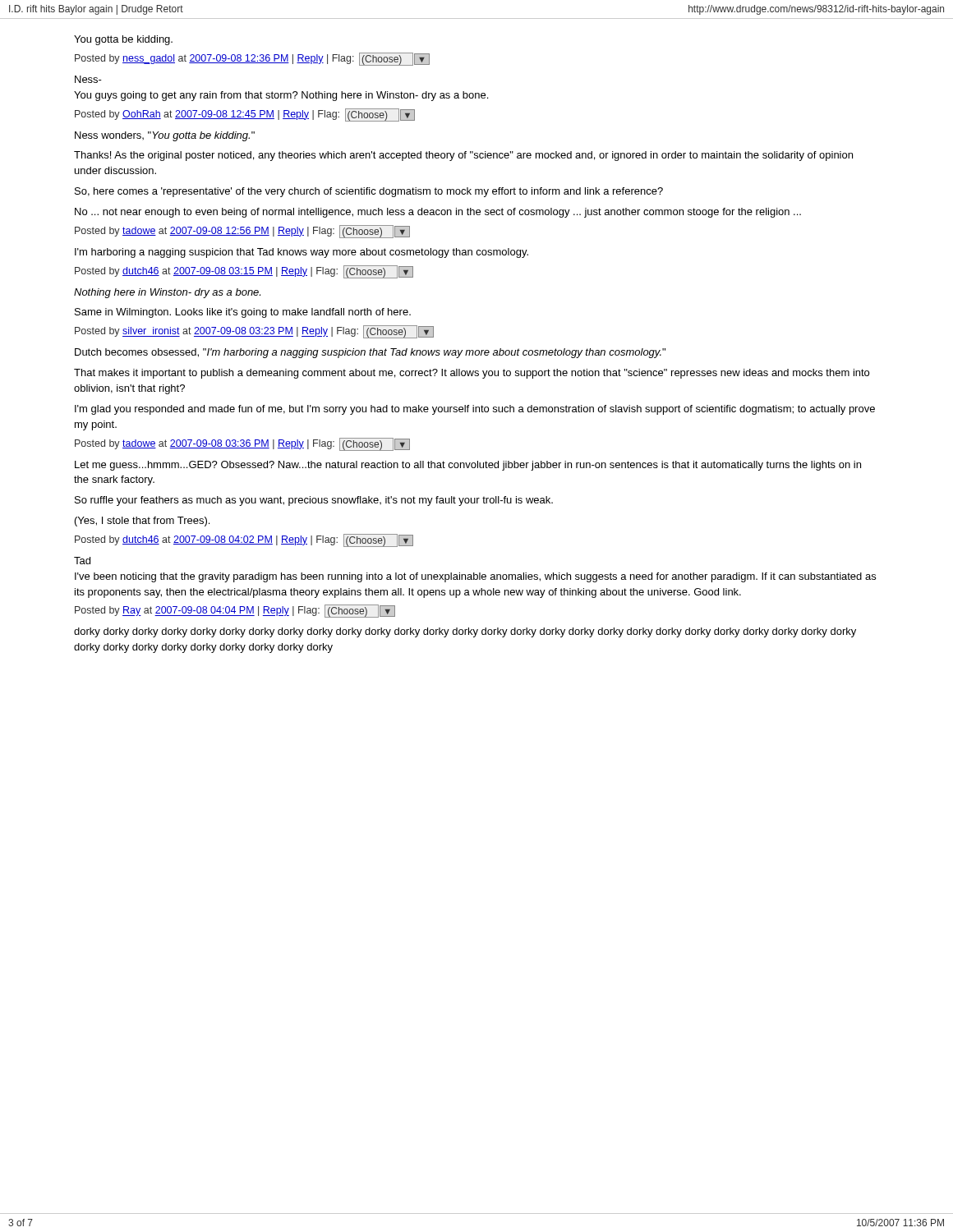Locate the text block that says "So ruffle your feathers as much as"
The image size is (953, 1232).
point(314,500)
